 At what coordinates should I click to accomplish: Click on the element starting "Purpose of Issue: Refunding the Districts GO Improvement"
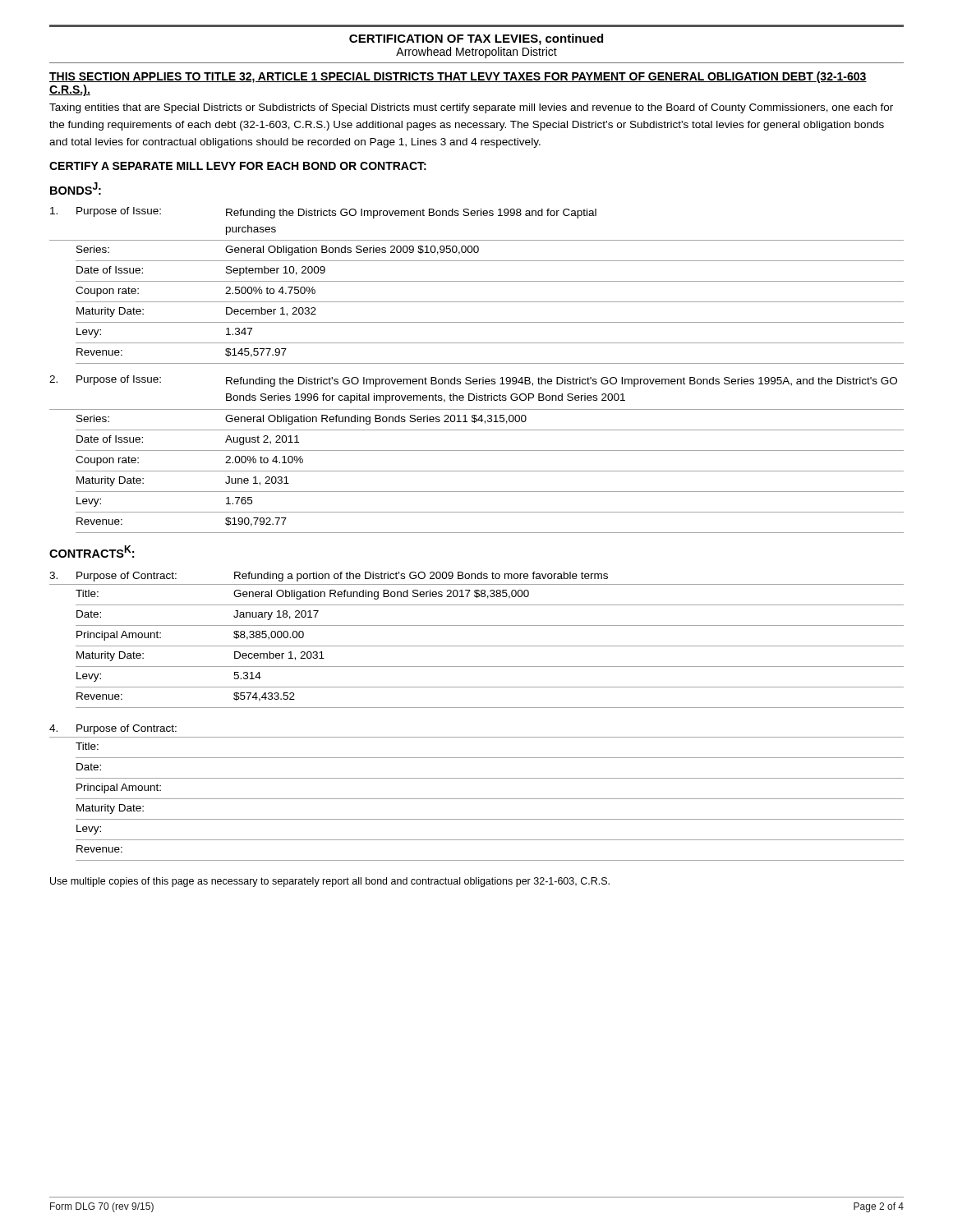click(x=476, y=283)
